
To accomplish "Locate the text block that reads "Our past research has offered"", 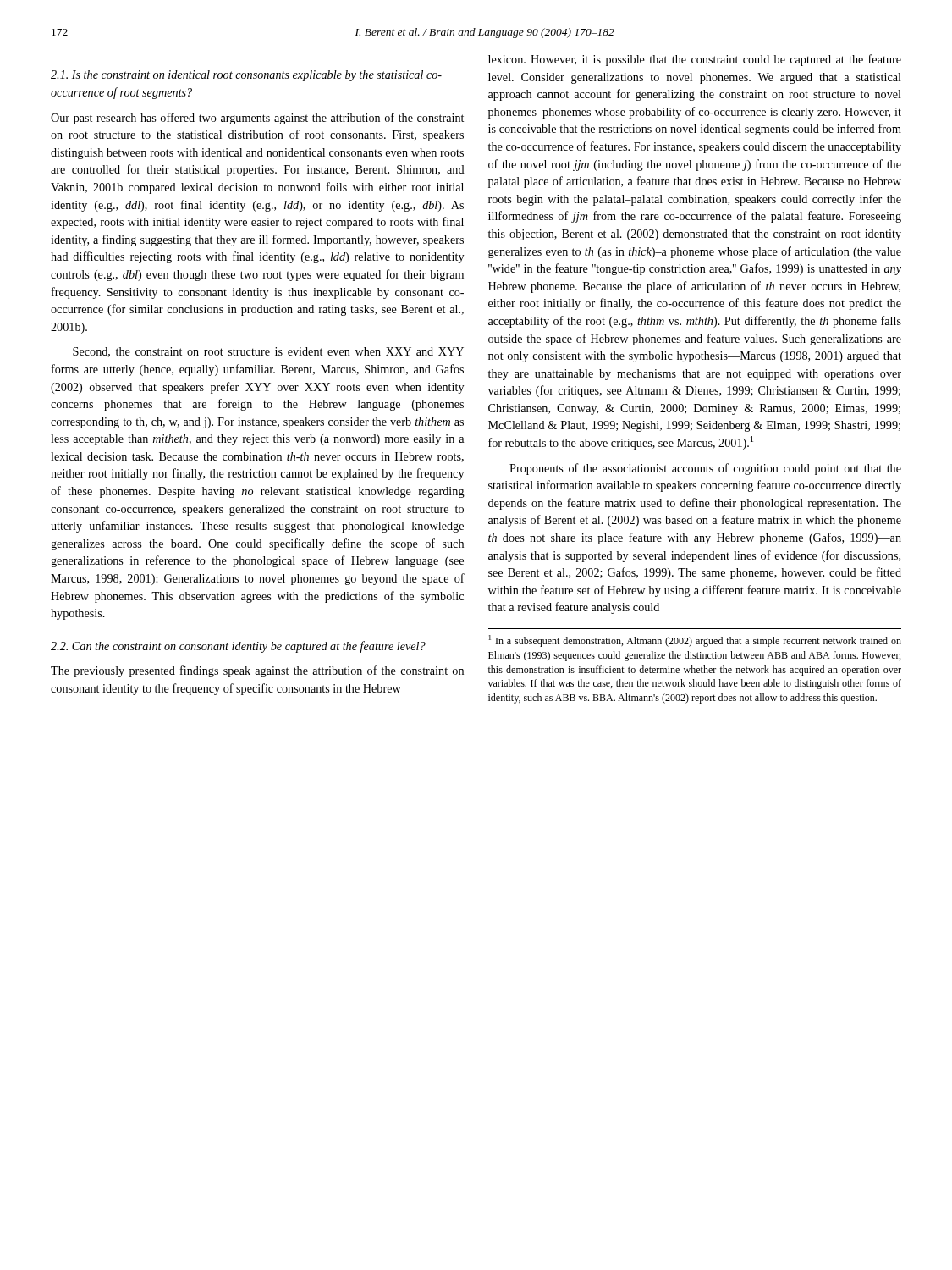I will pyautogui.click(x=257, y=222).
